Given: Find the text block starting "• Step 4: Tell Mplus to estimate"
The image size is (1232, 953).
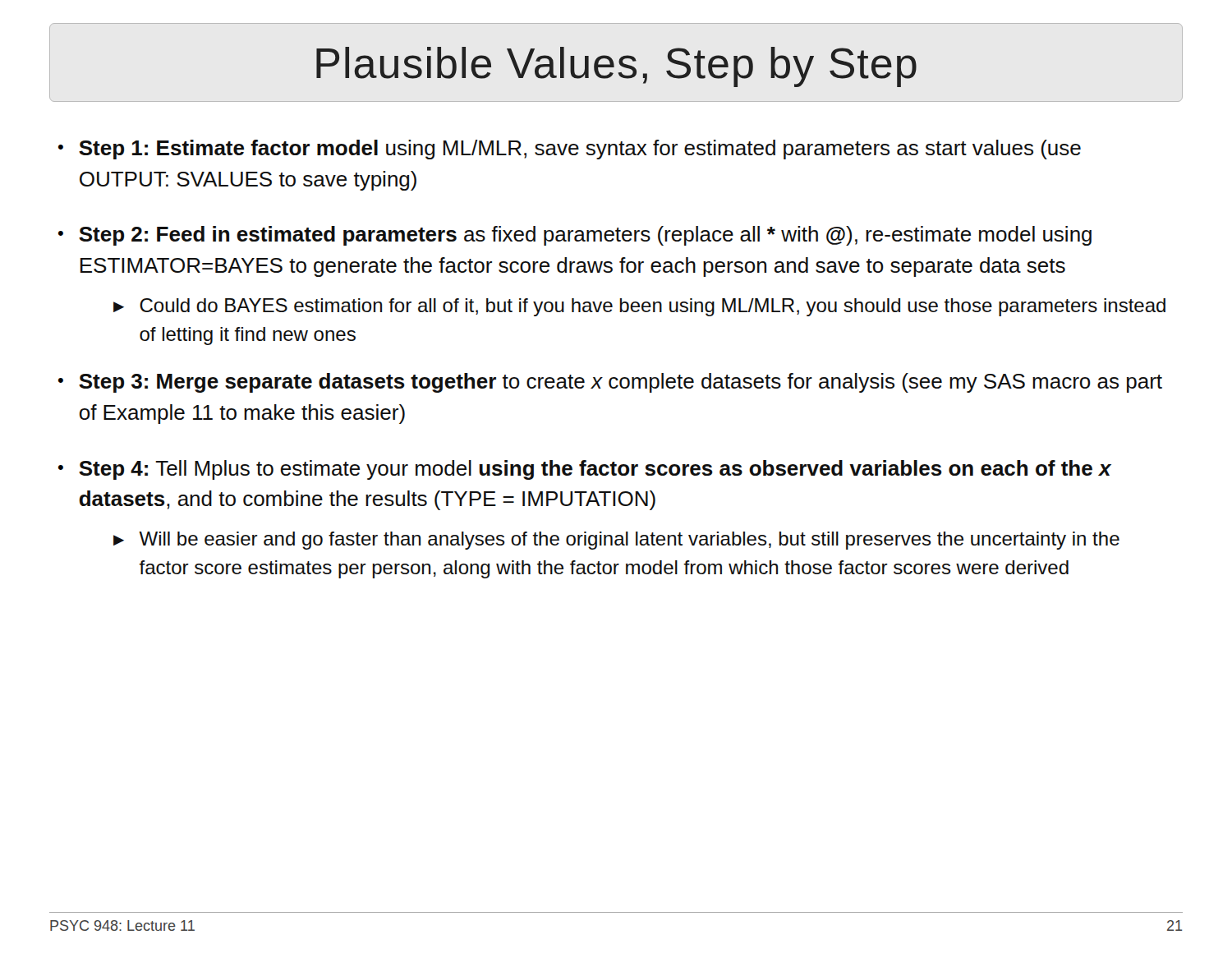Looking at the screenshot, I should [585, 470].
